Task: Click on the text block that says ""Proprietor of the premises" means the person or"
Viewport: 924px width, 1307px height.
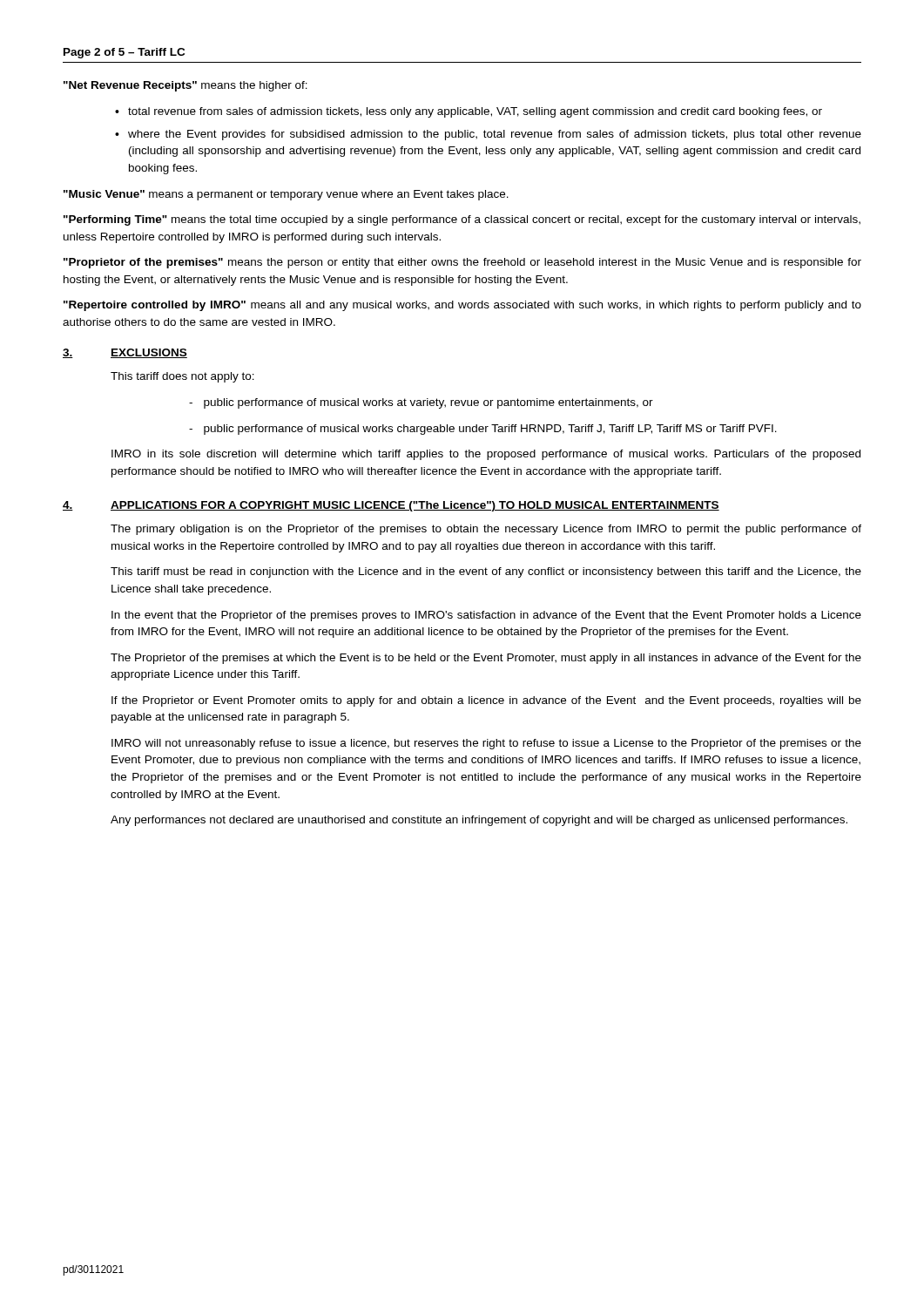Action: [x=462, y=271]
